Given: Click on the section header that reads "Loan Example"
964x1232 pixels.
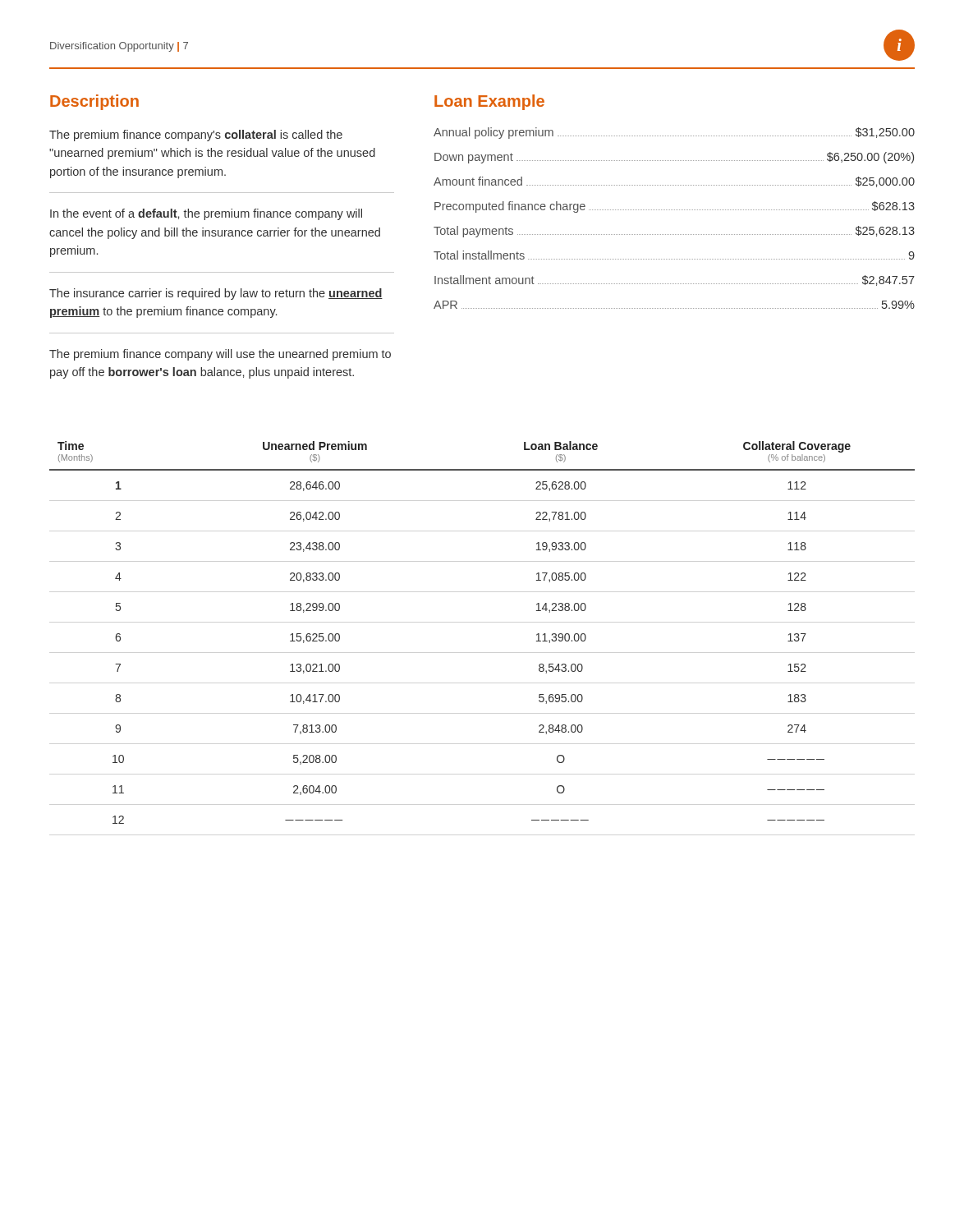Looking at the screenshot, I should tap(489, 101).
